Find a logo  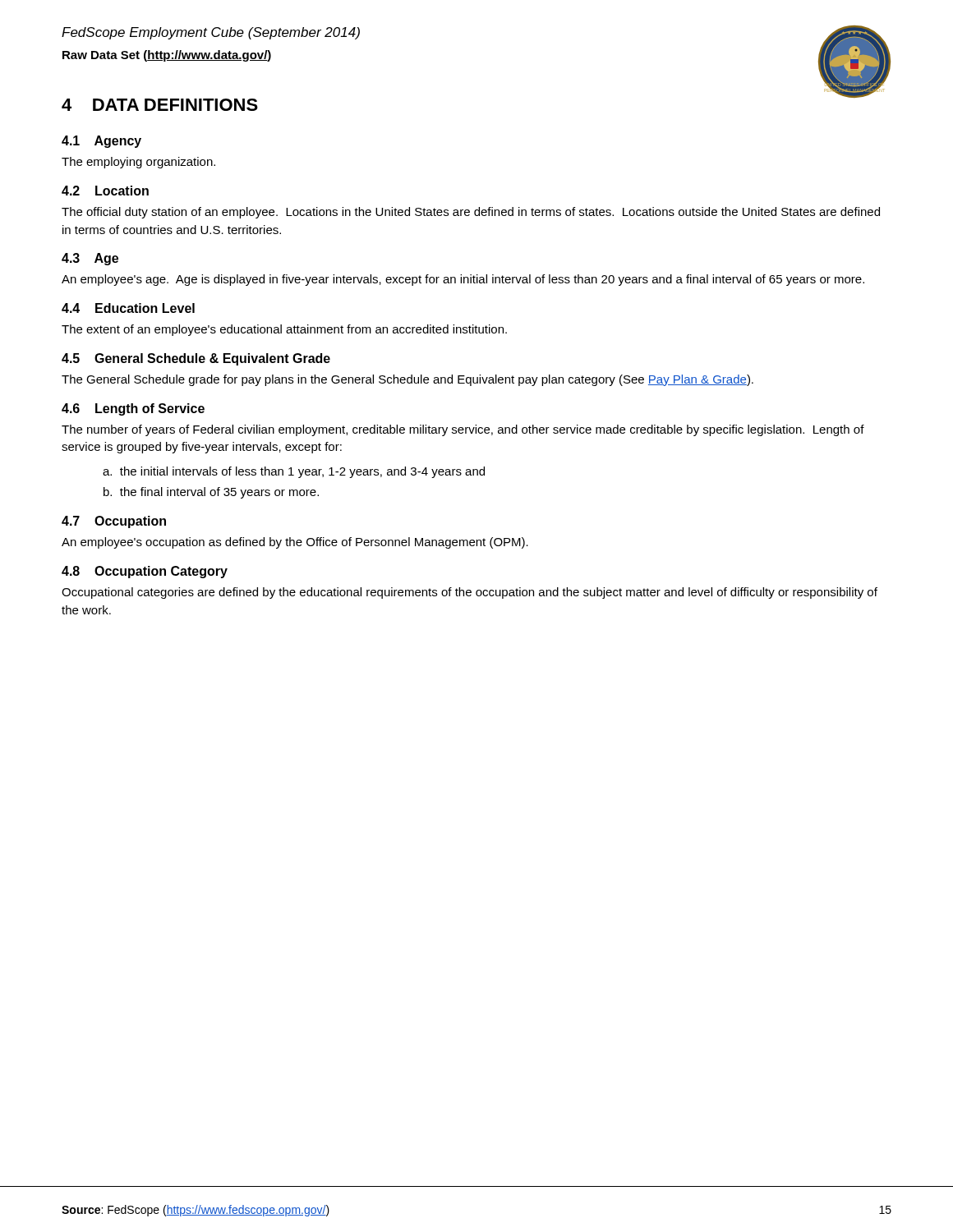point(854,62)
